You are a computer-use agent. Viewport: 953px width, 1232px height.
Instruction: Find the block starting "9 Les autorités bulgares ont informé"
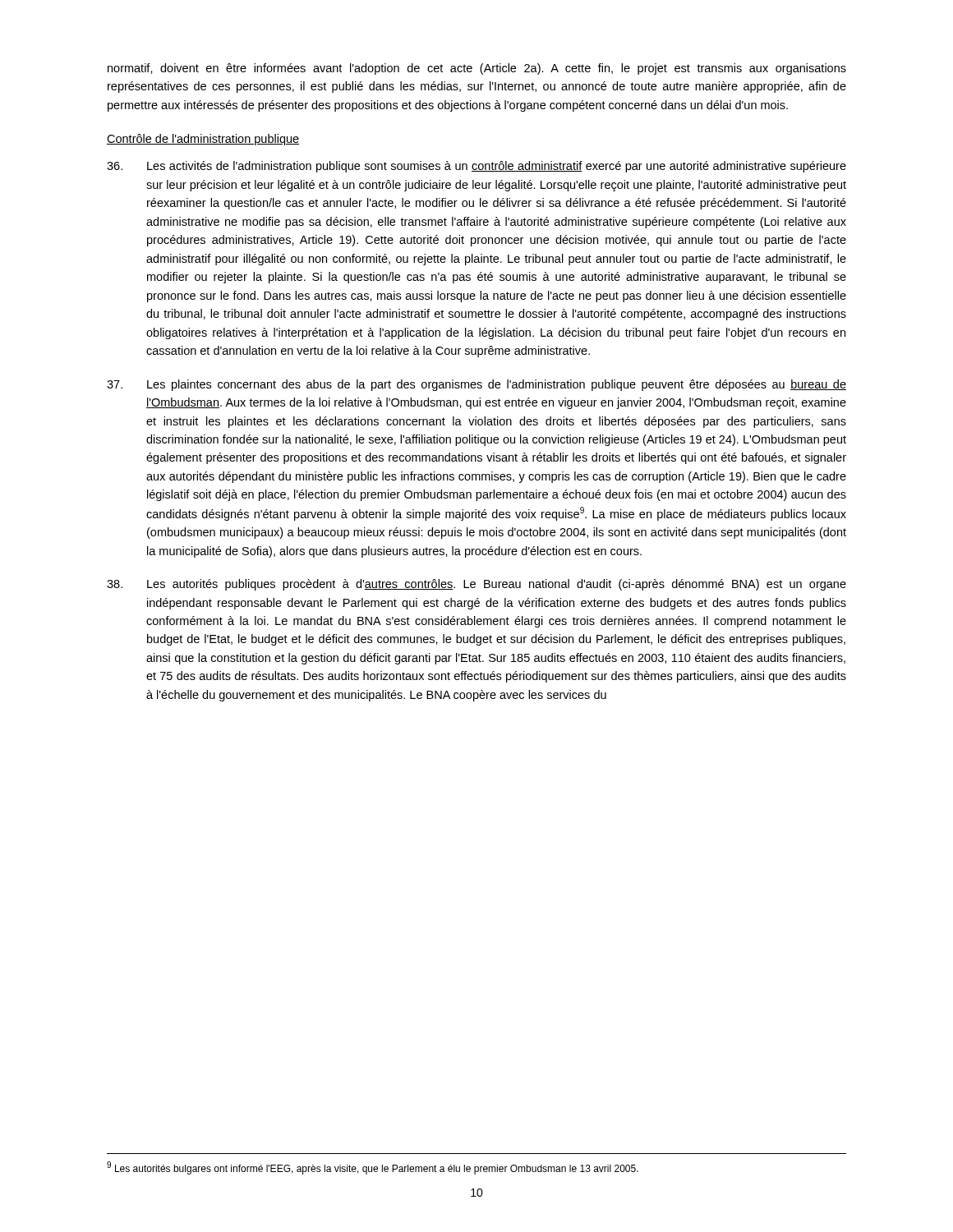[x=476, y=1168]
